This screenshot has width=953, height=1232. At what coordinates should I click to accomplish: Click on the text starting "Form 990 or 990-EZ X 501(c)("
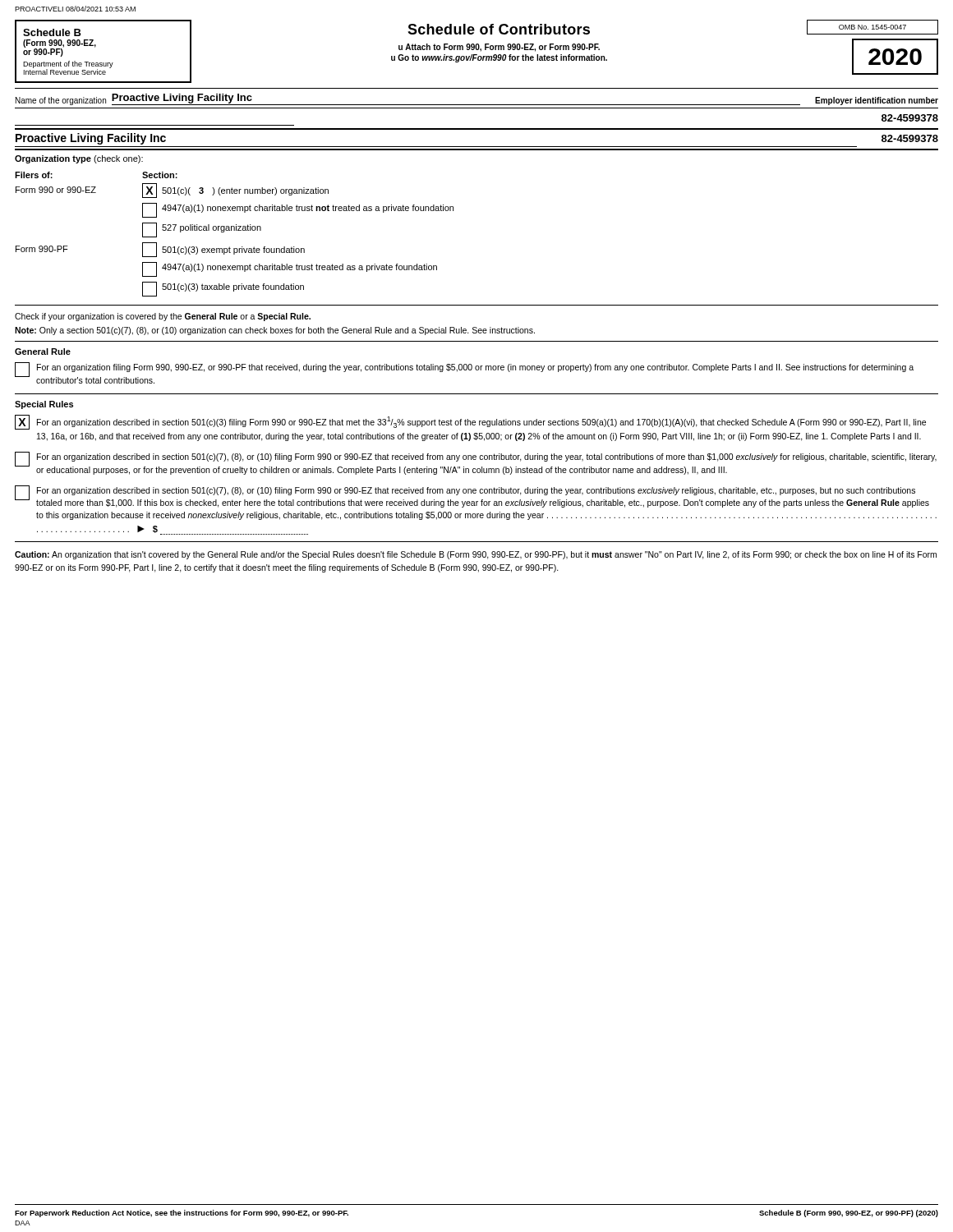(x=172, y=191)
